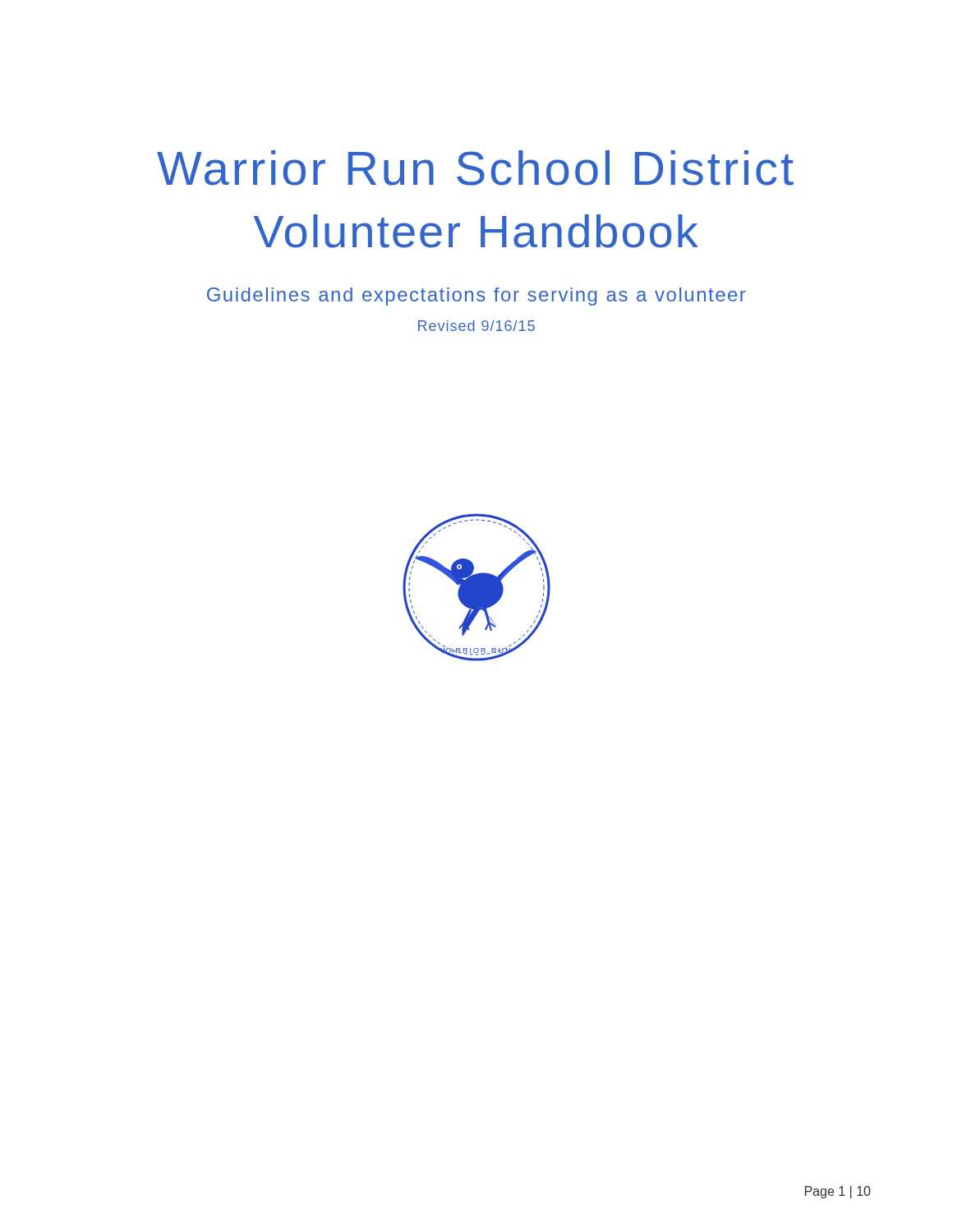
Task: Find the logo
Action: click(x=476, y=587)
